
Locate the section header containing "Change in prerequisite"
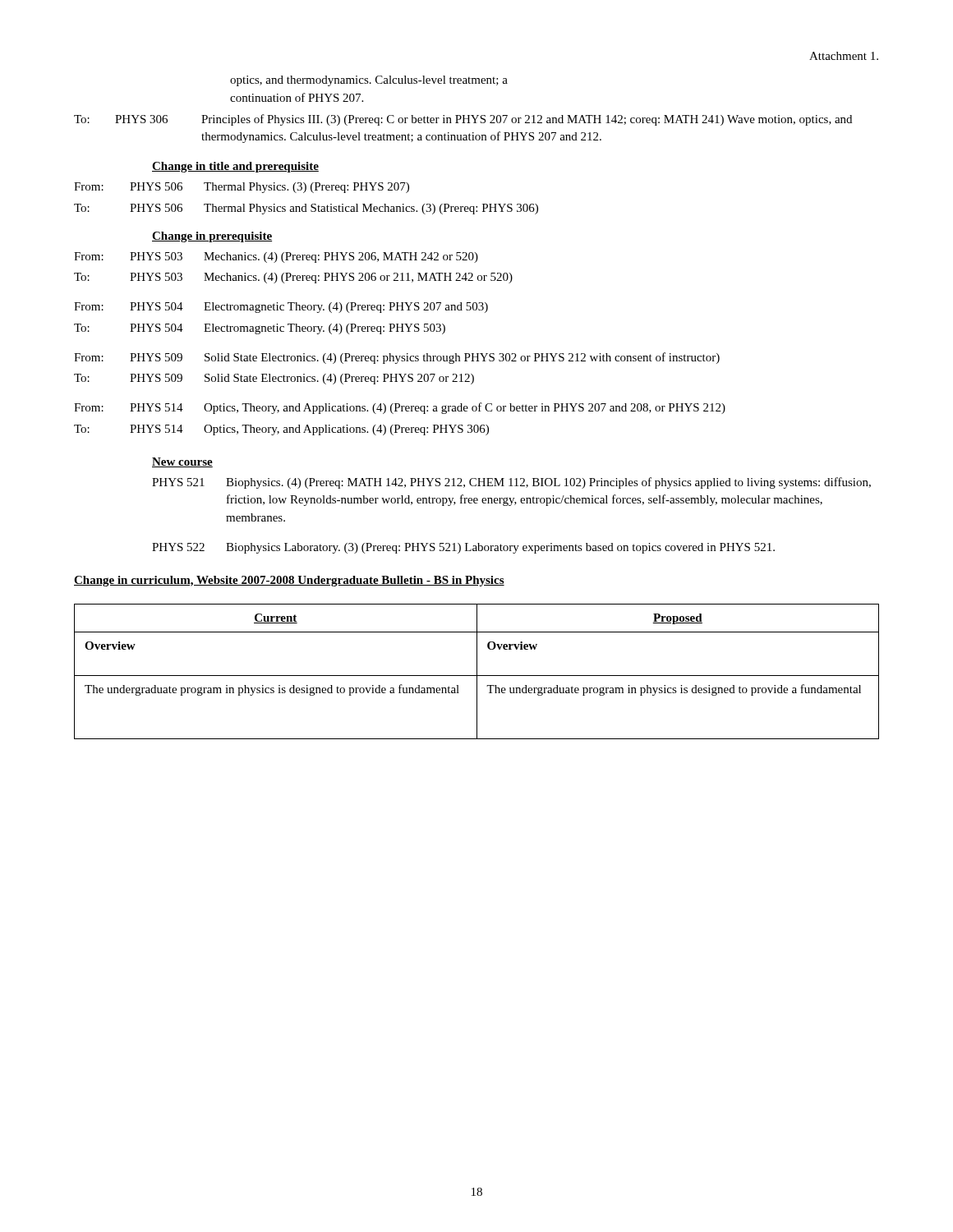pos(212,235)
